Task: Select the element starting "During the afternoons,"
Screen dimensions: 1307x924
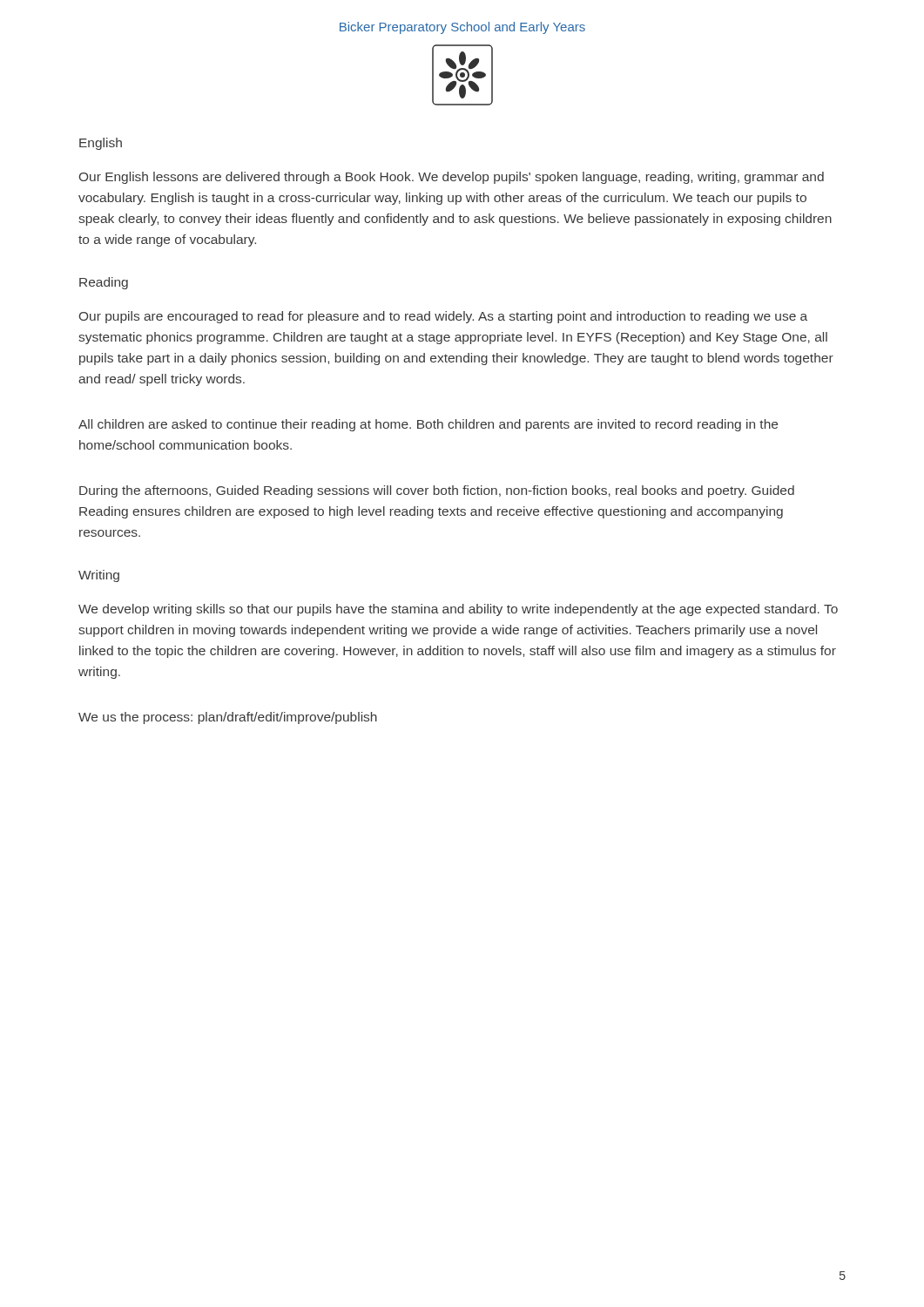Action: click(x=437, y=511)
